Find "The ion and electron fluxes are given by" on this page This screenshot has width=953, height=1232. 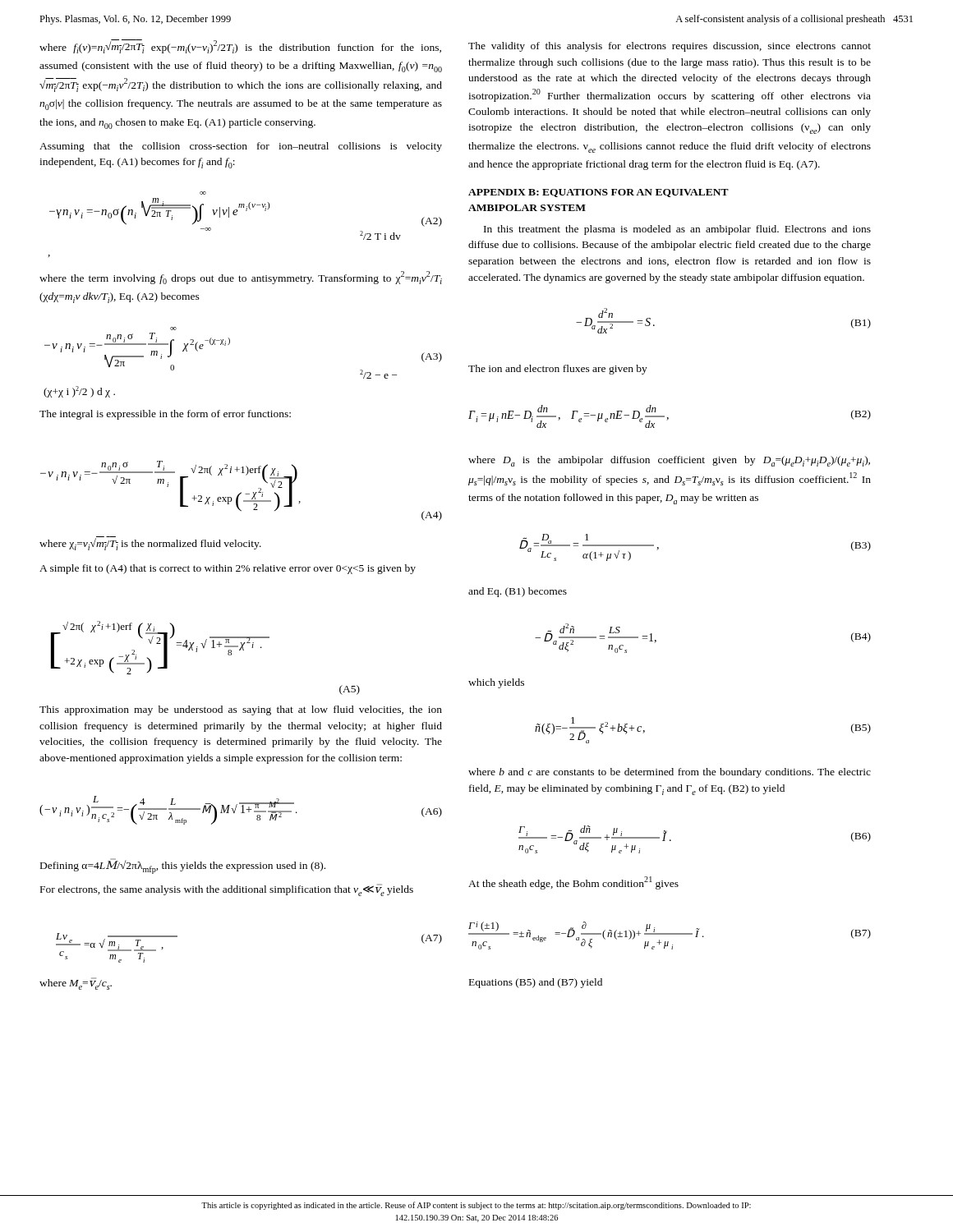point(558,370)
